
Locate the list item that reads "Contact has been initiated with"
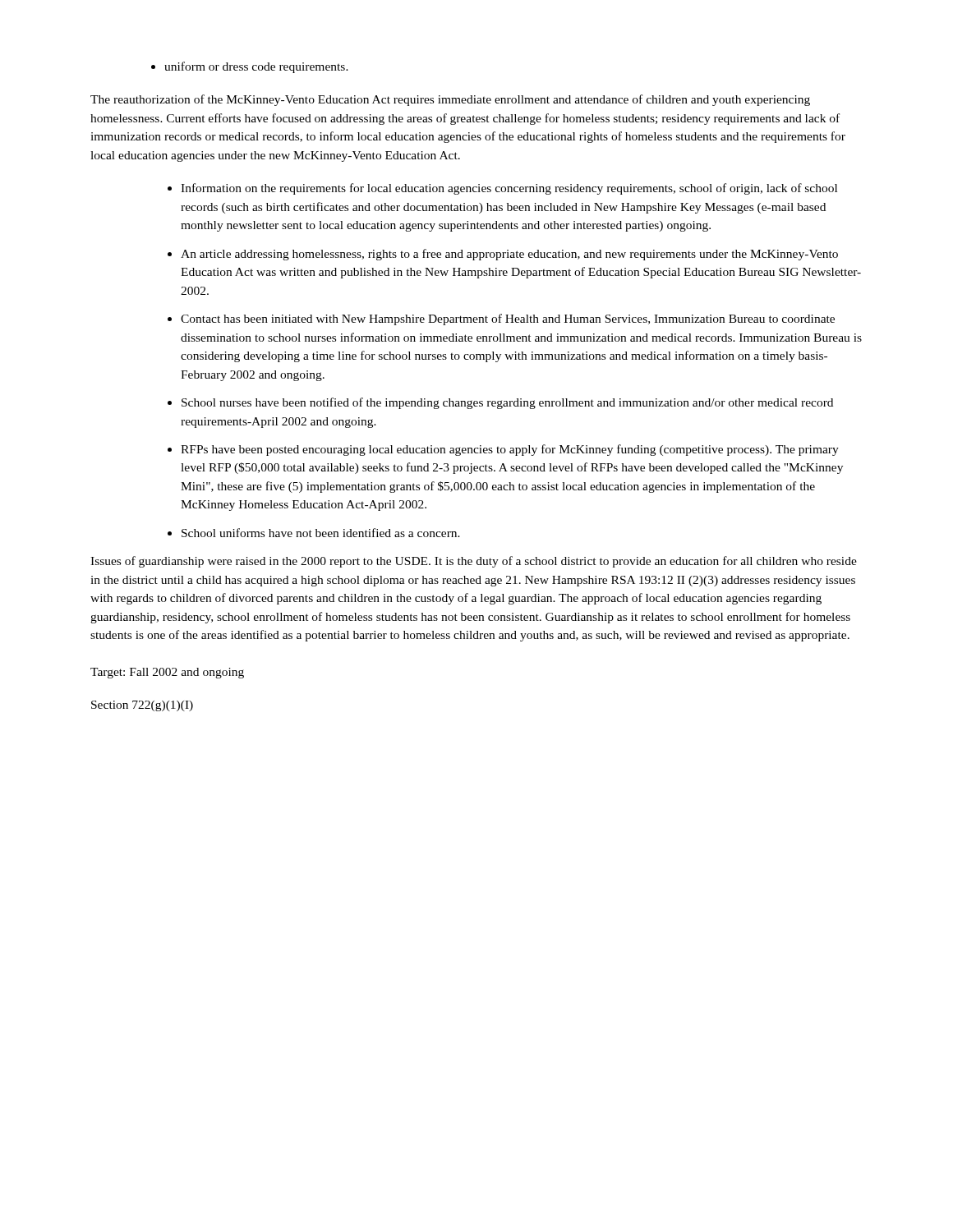521,346
